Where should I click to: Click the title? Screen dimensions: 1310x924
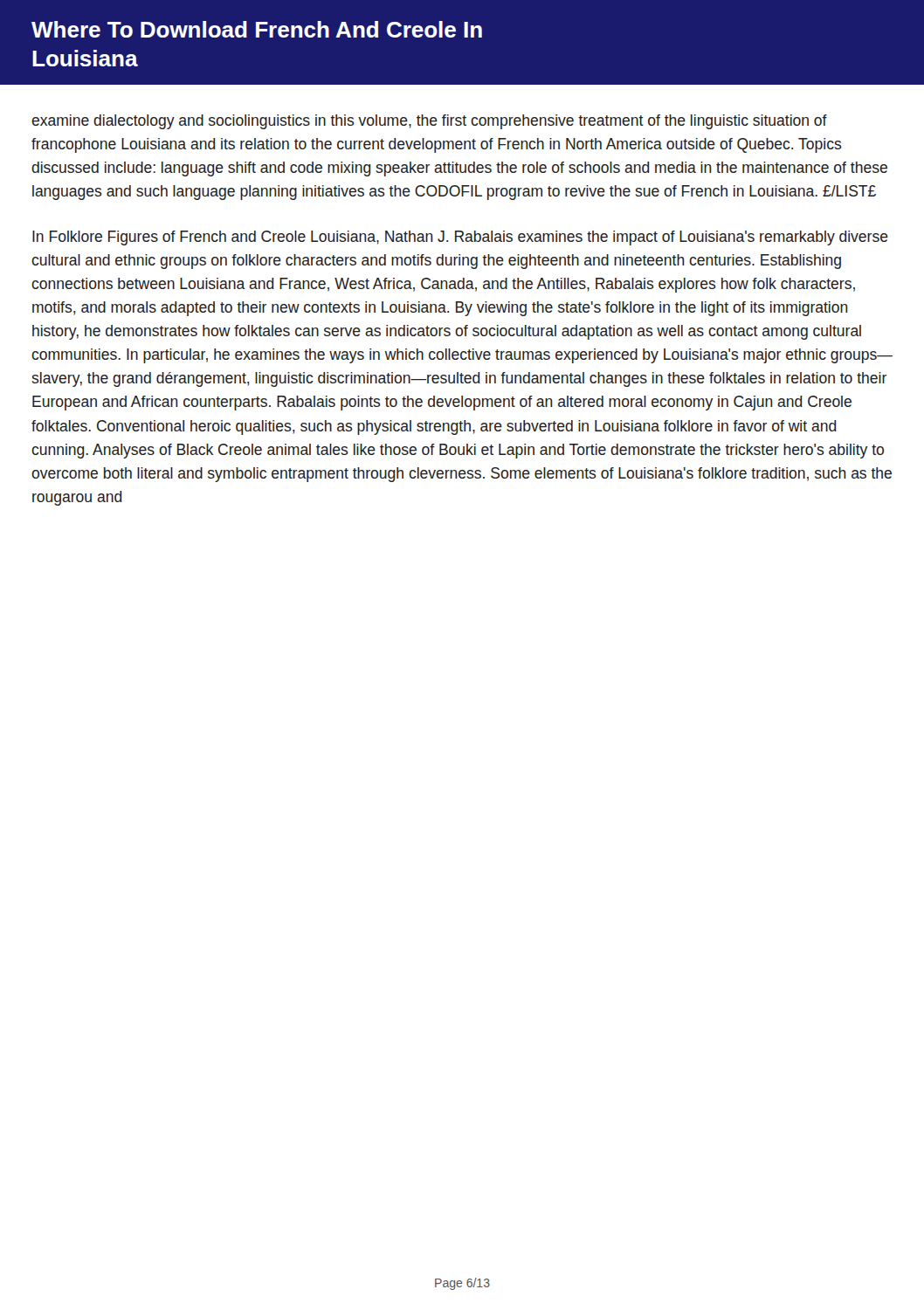pyautogui.click(x=462, y=44)
